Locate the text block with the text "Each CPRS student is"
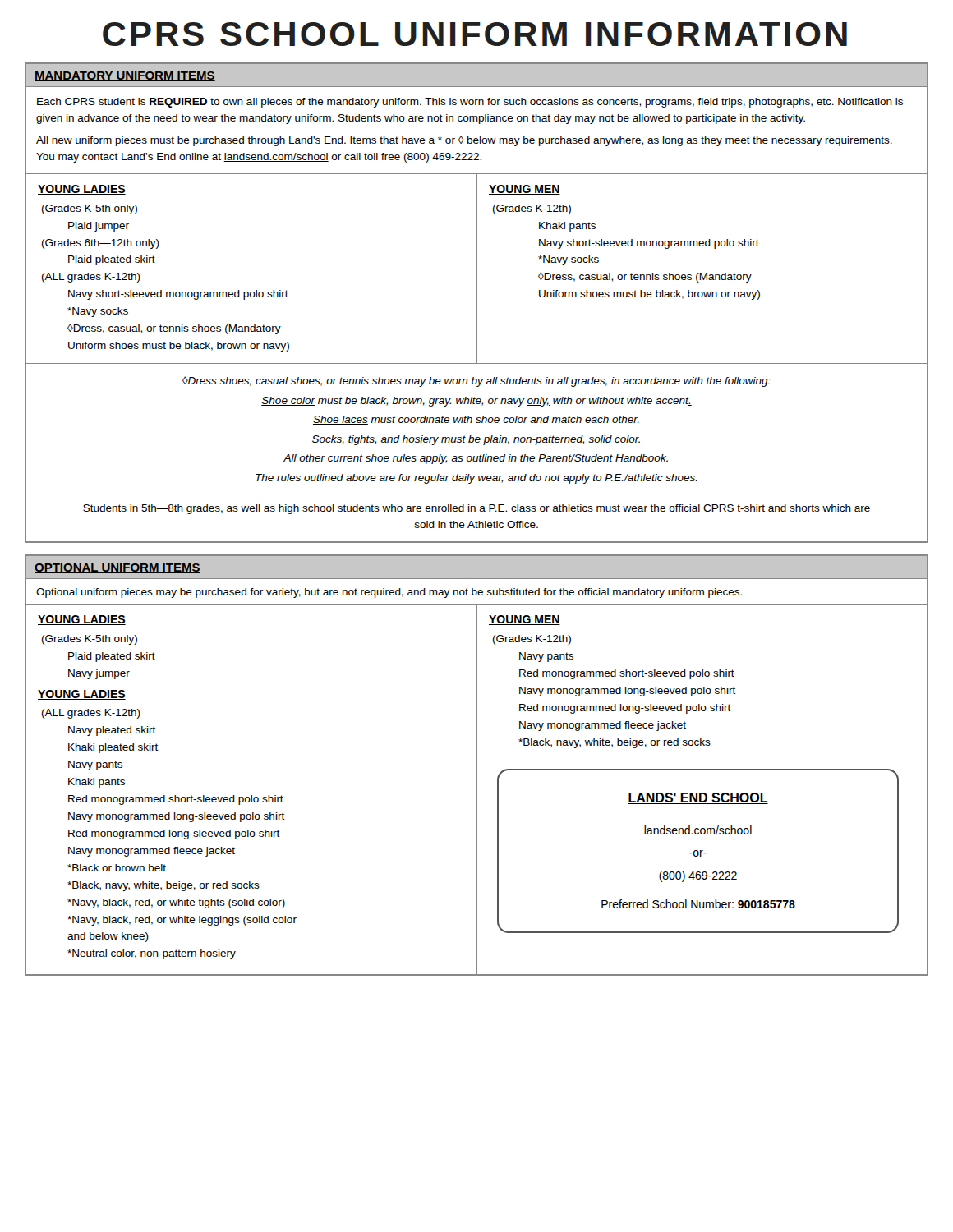953x1232 pixels. (476, 129)
